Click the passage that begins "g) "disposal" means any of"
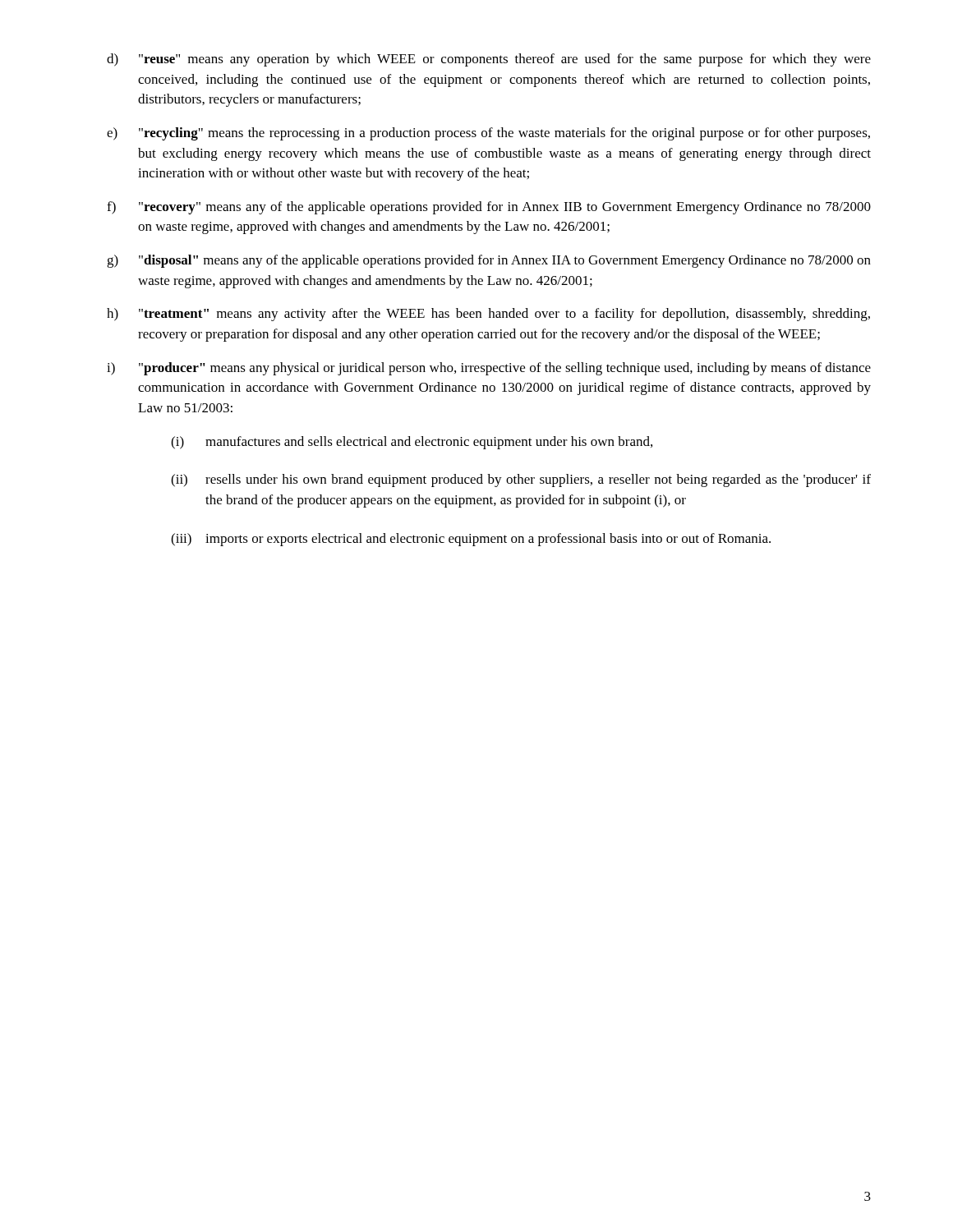The height and width of the screenshot is (1232, 953). (489, 271)
